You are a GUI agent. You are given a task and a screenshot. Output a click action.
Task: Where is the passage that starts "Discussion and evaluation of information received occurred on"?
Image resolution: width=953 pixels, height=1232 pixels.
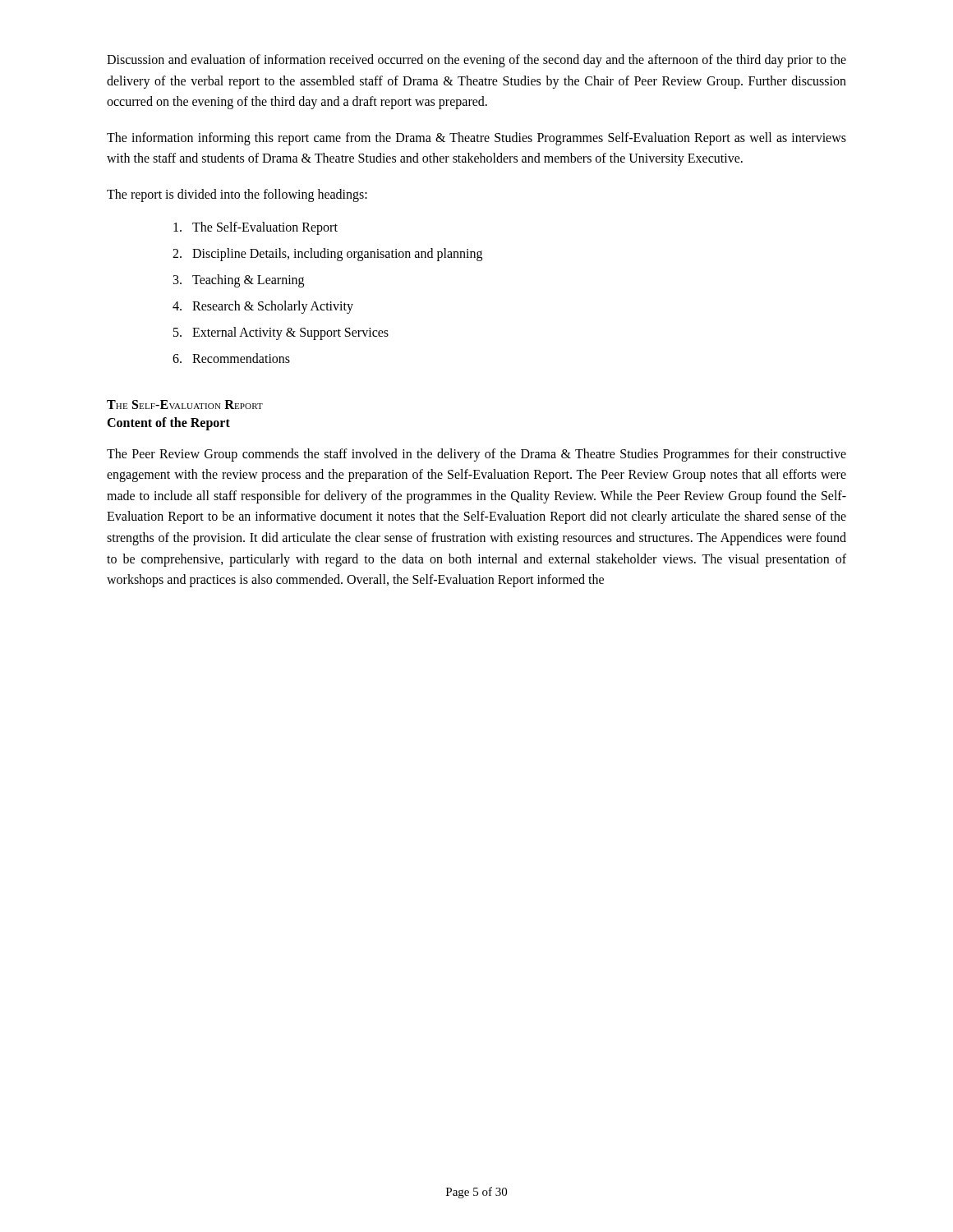(x=476, y=81)
